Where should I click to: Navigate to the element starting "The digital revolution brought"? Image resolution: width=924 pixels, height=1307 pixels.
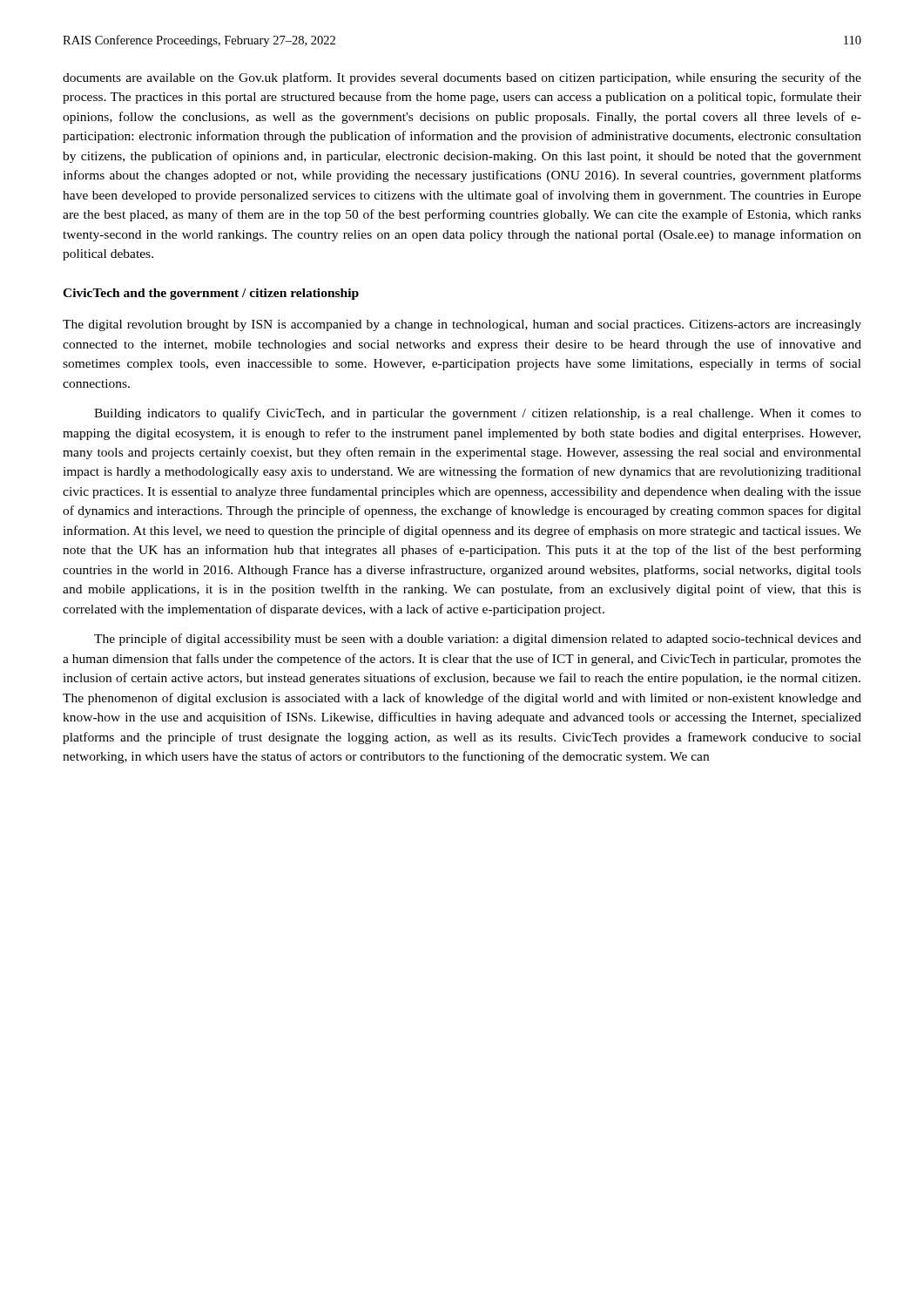462,353
